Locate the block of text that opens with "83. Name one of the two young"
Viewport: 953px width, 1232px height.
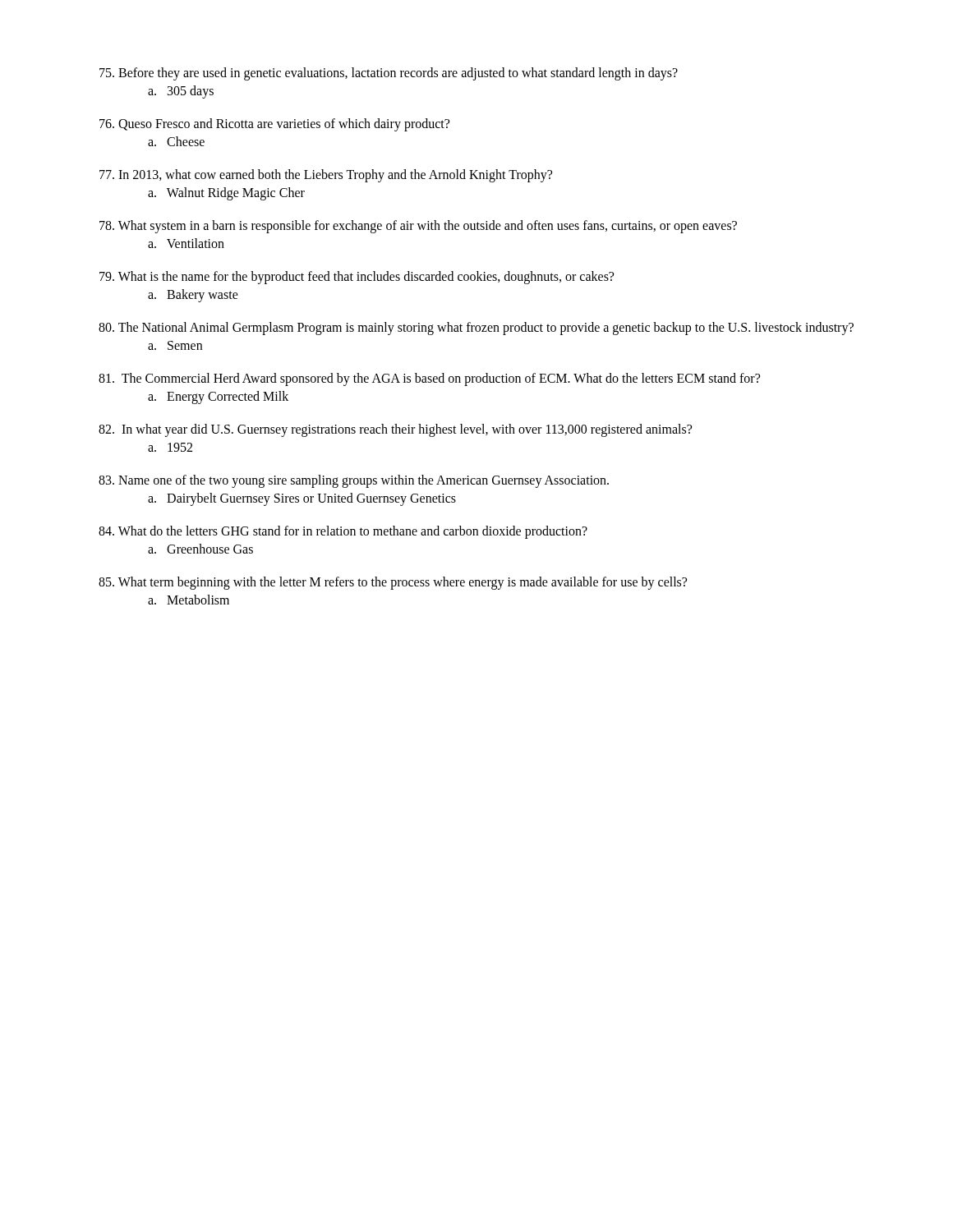coord(476,490)
